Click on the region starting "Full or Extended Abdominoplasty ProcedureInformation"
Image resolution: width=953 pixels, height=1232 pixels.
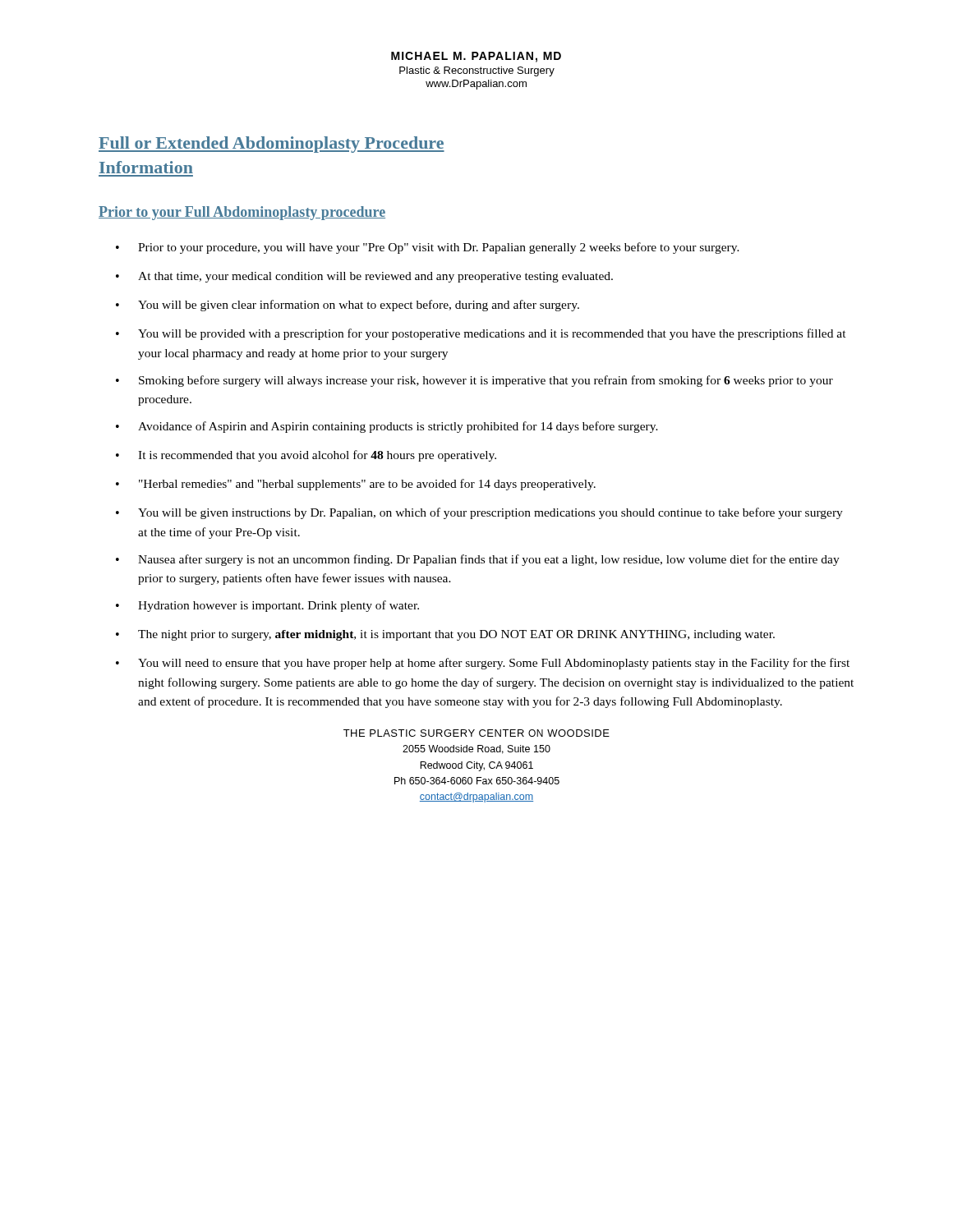(x=271, y=155)
